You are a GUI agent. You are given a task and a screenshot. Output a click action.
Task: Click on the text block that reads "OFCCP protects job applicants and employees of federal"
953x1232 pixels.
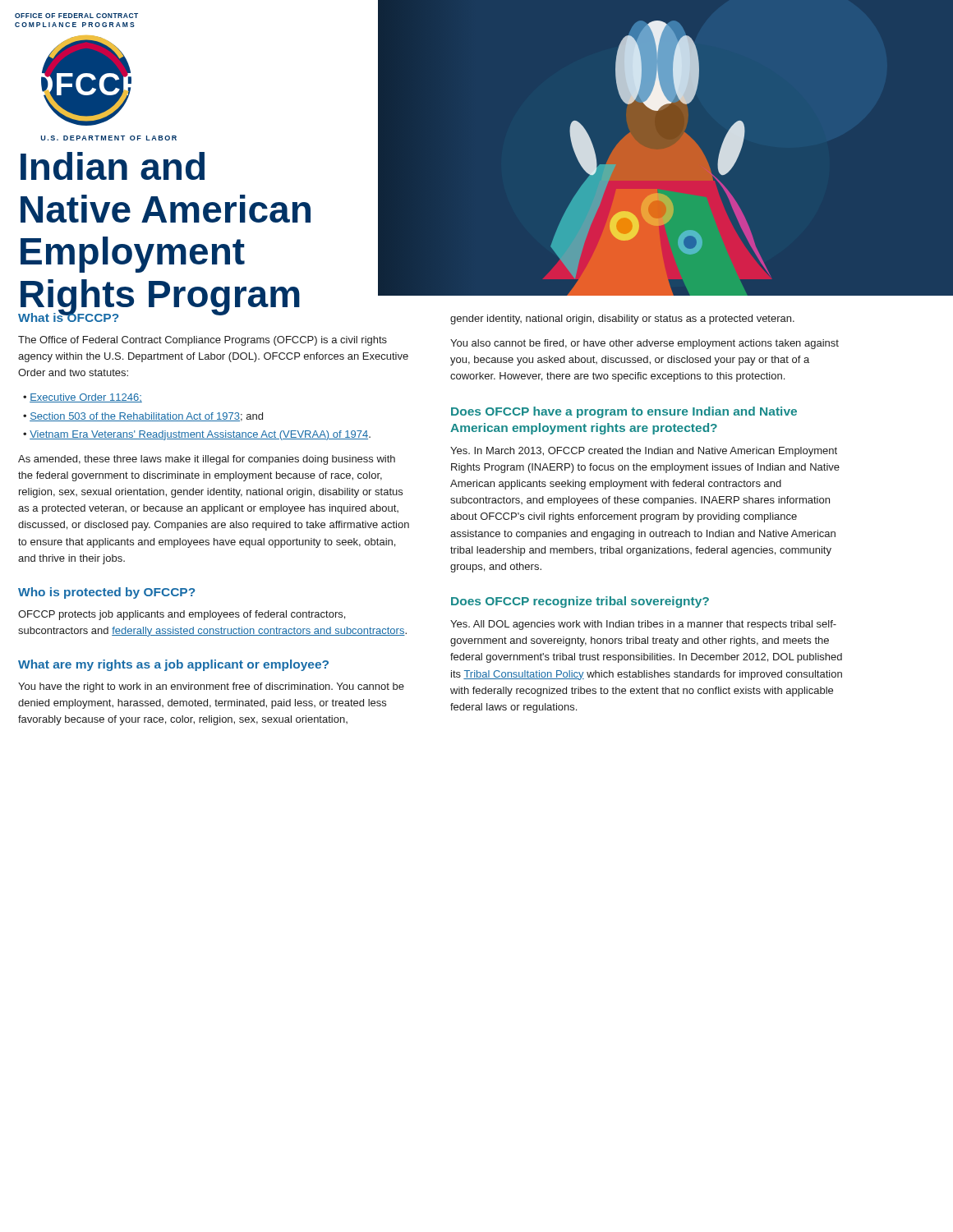click(x=213, y=622)
